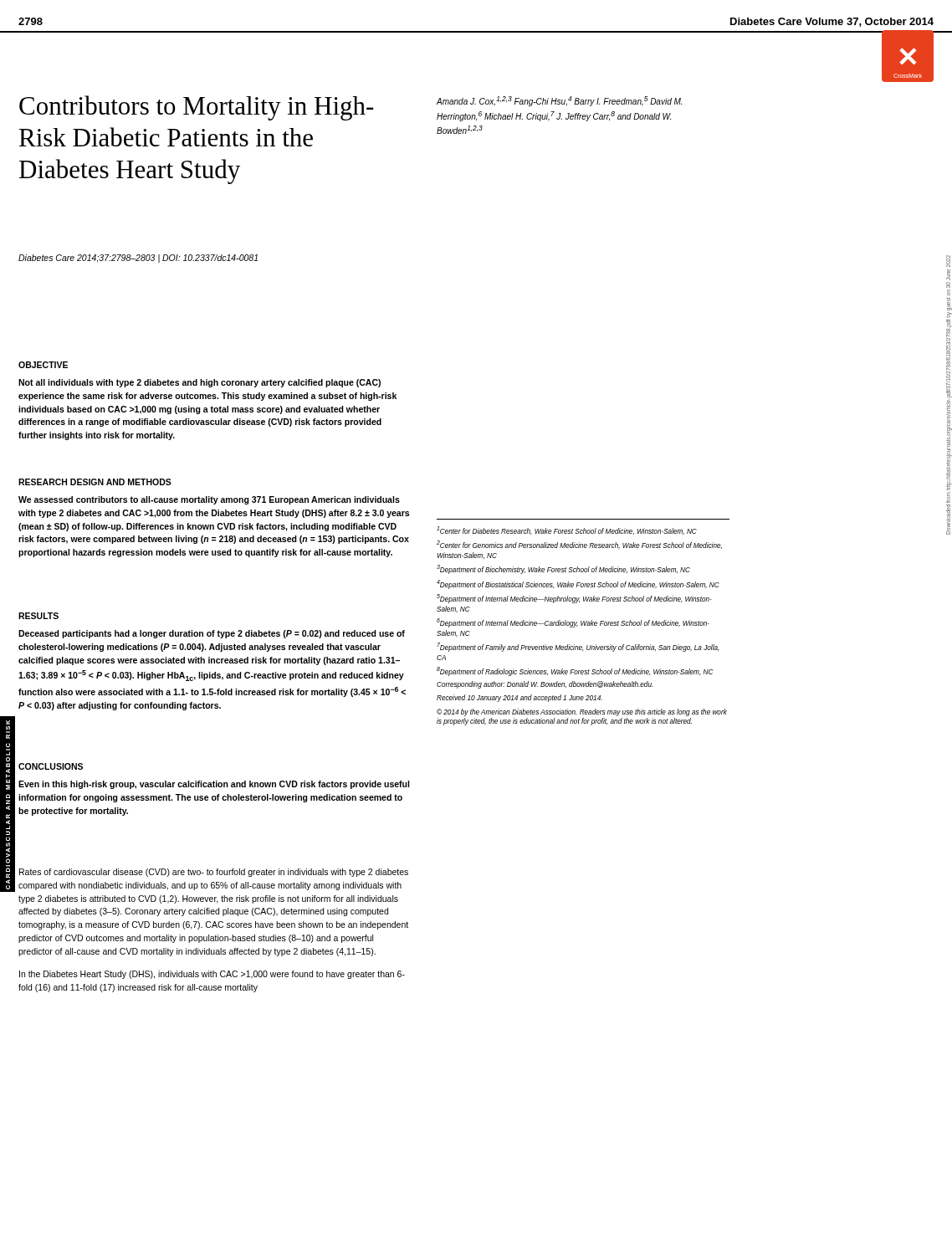Select the block starting "Amanda J. Cox,1,2,3"

coord(578,115)
